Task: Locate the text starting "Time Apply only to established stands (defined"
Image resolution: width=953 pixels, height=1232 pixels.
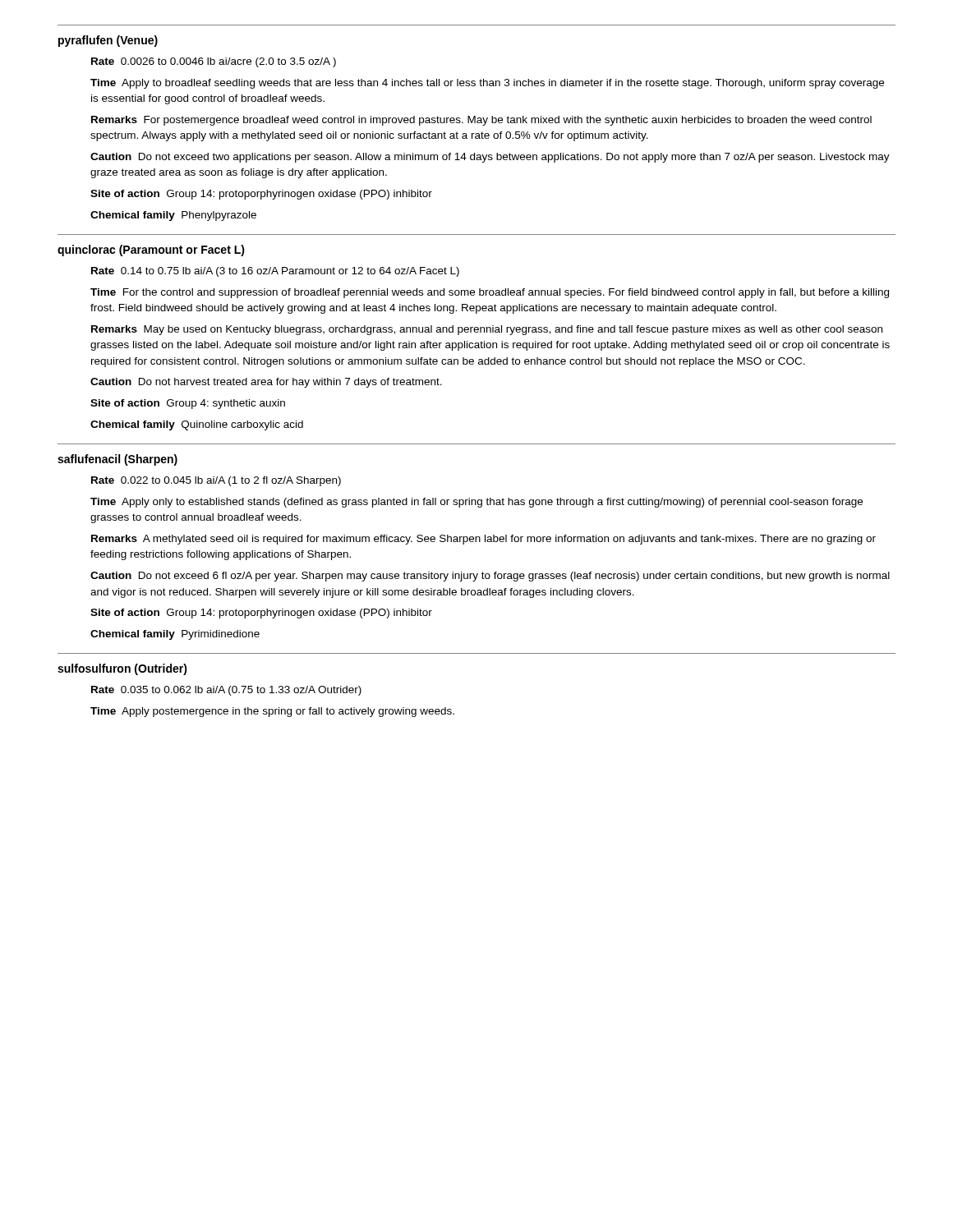Action: tap(477, 509)
